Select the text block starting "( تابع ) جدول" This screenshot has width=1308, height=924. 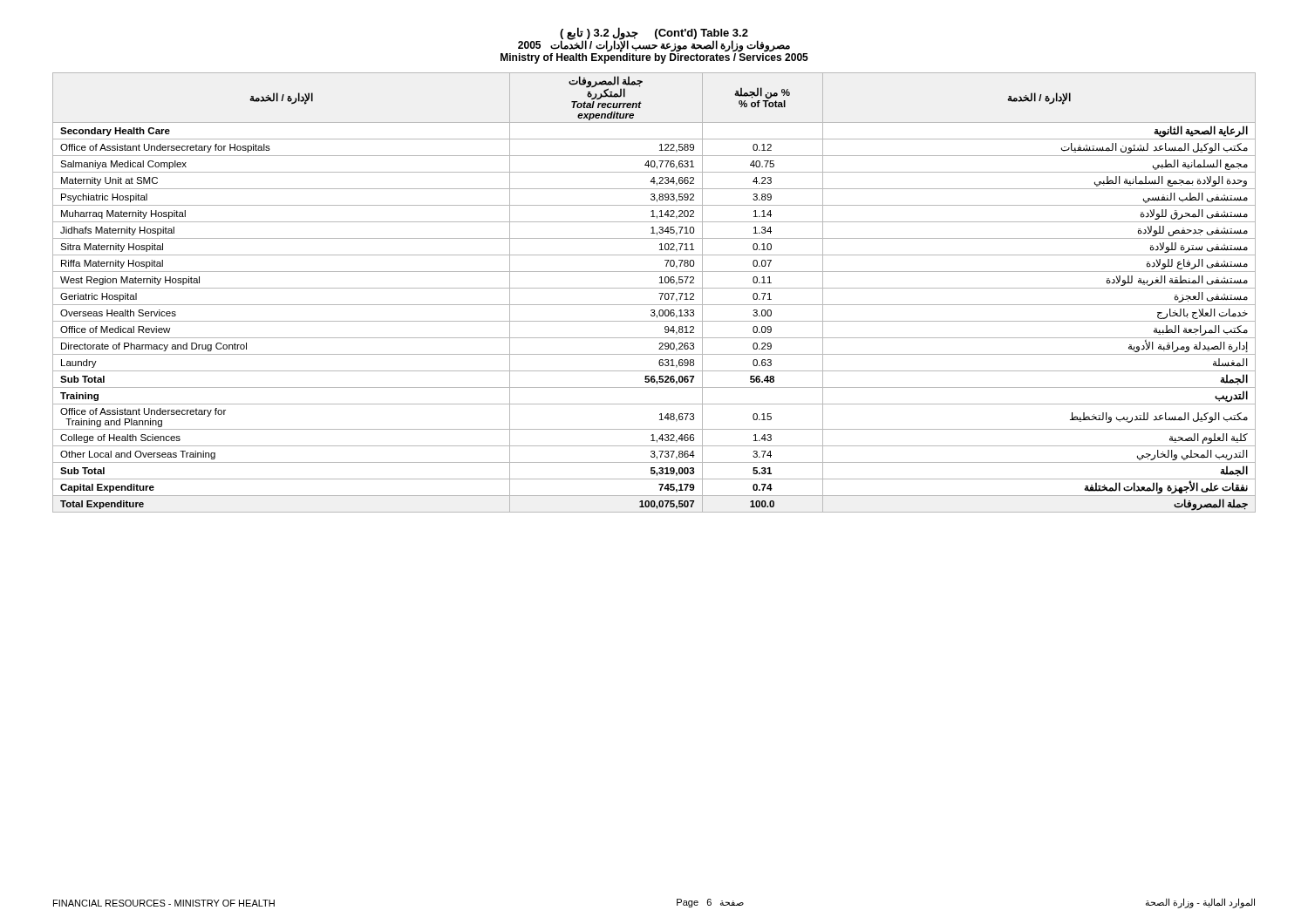tap(654, 45)
